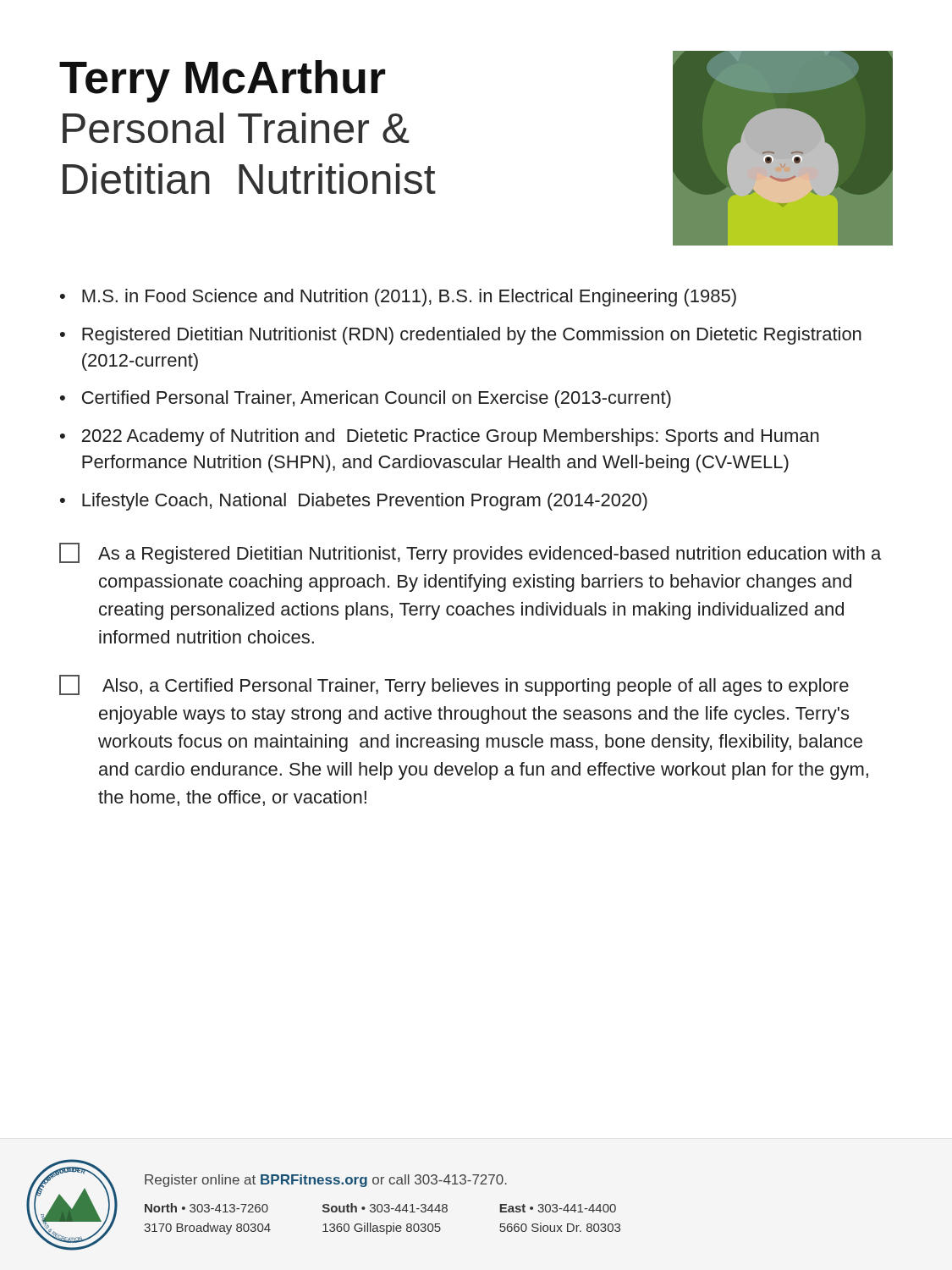Select the text block starting "Certified Personal Trainer, American"
The width and height of the screenshot is (952, 1270).
click(x=376, y=398)
